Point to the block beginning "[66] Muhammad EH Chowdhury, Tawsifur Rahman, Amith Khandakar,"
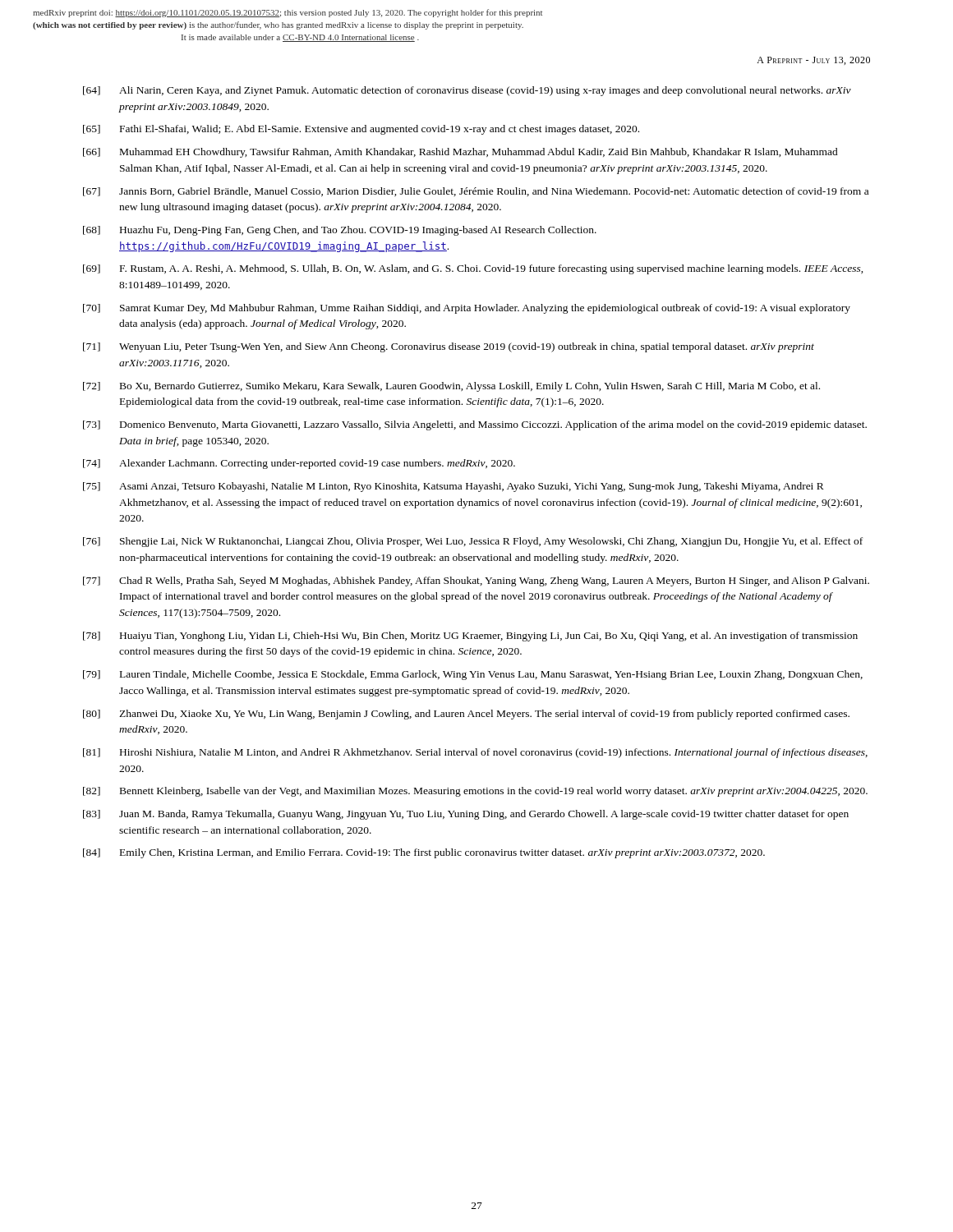 (476, 160)
